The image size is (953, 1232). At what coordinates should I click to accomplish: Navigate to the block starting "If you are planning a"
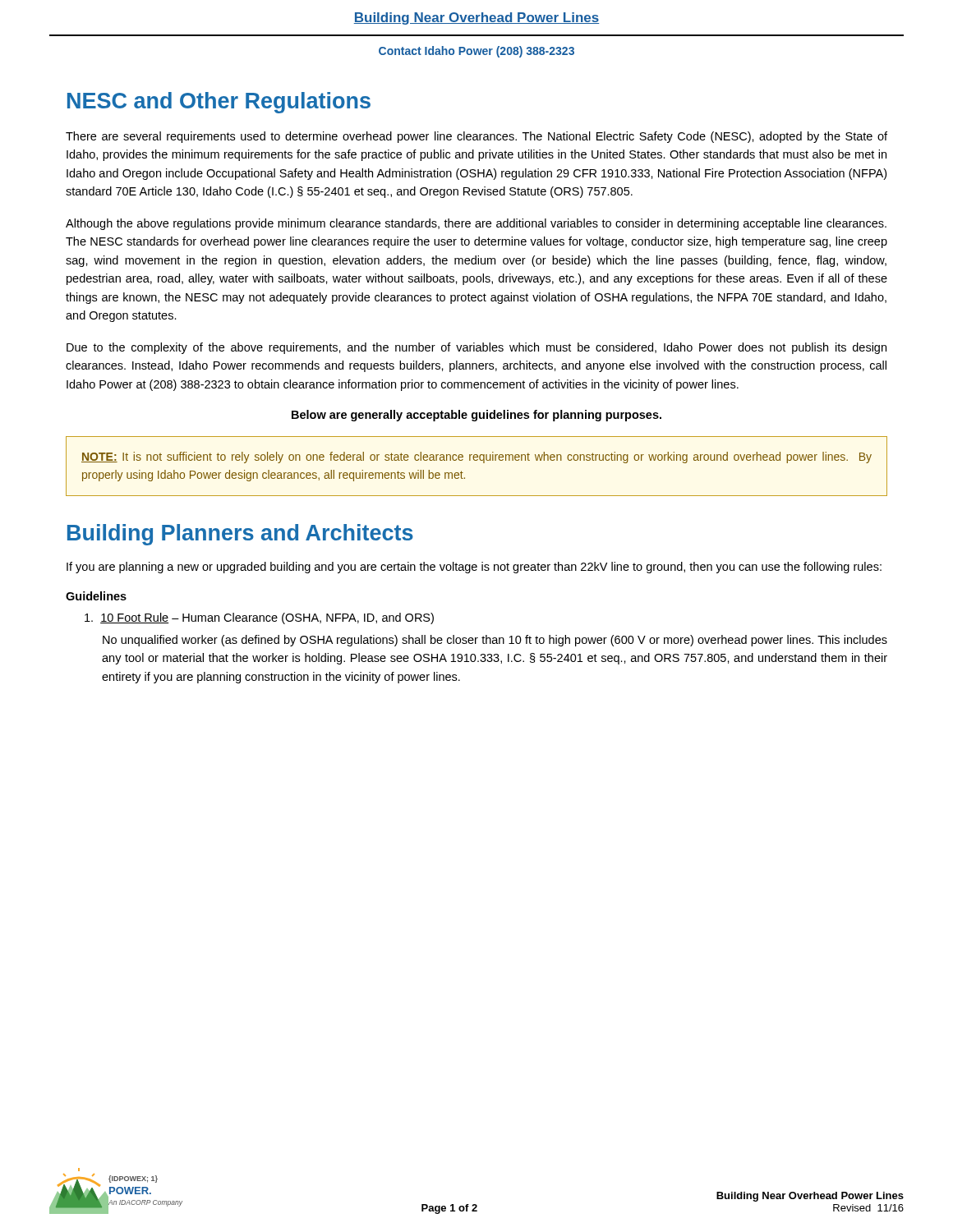coord(474,567)
